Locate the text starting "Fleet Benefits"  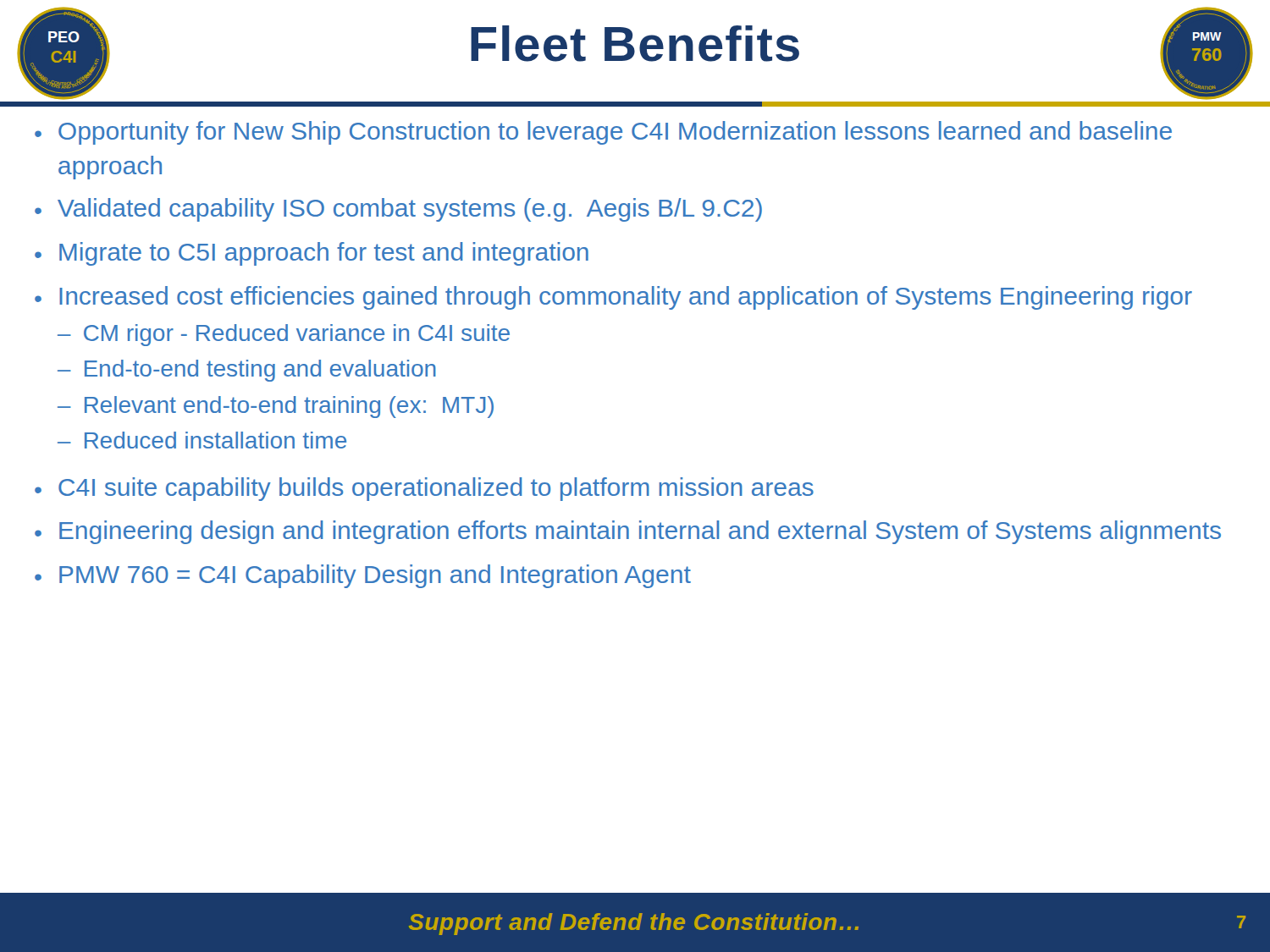[635, 44]
